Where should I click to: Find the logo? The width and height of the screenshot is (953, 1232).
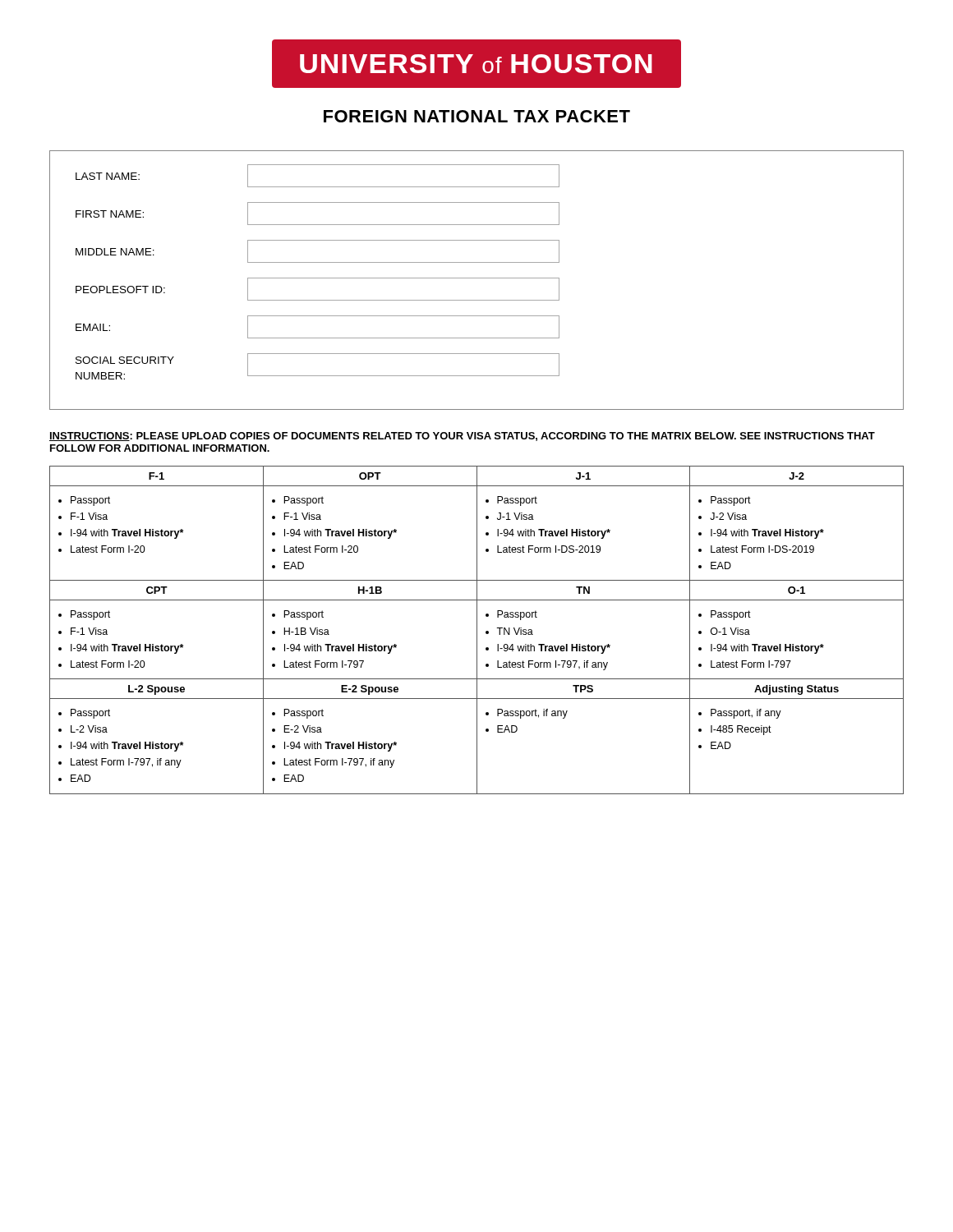(x=476, y=64)
